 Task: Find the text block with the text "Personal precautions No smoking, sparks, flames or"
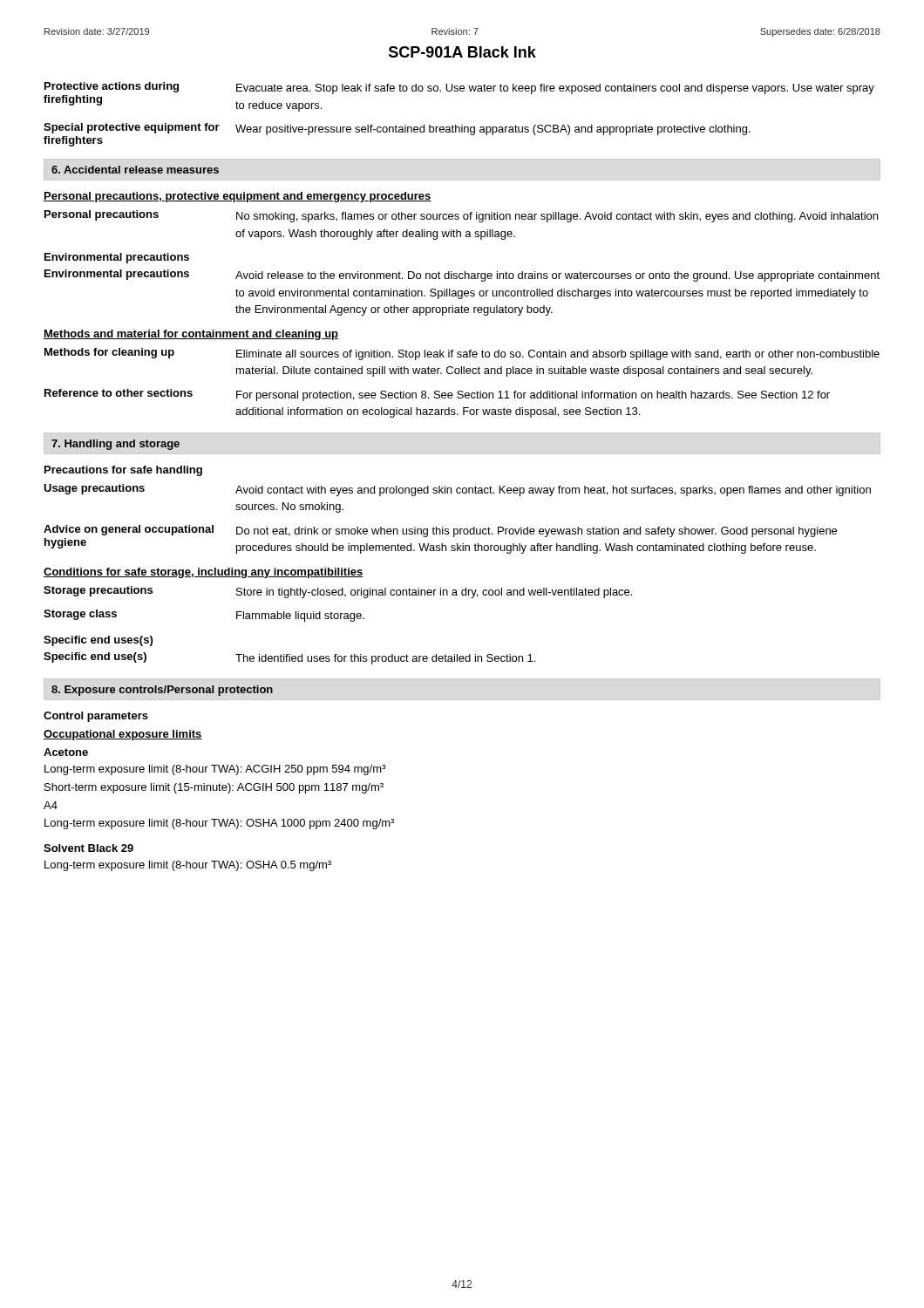(462, 225)
